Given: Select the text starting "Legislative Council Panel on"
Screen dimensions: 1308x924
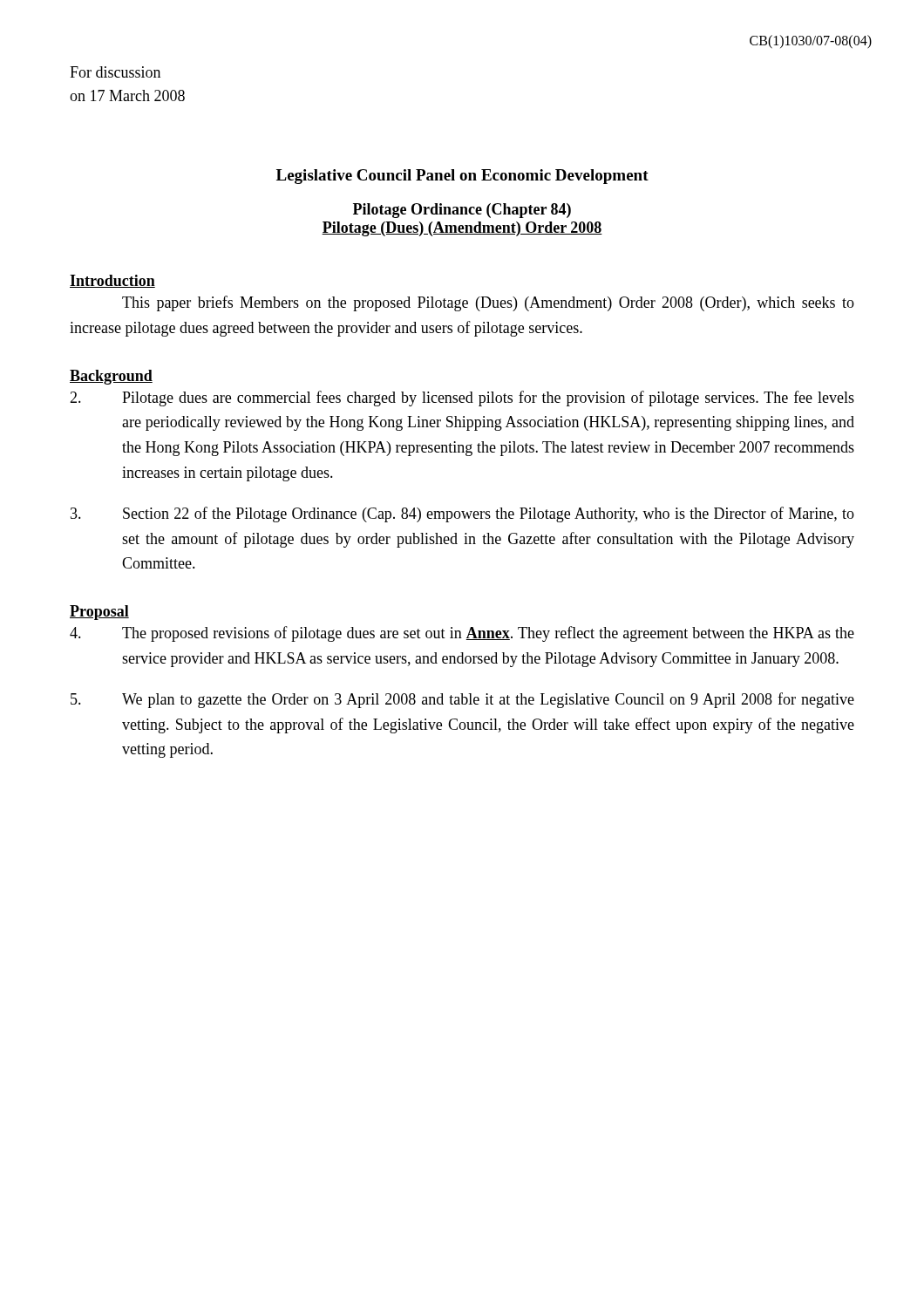Looking at the screenshot, I should pos(462,175).
